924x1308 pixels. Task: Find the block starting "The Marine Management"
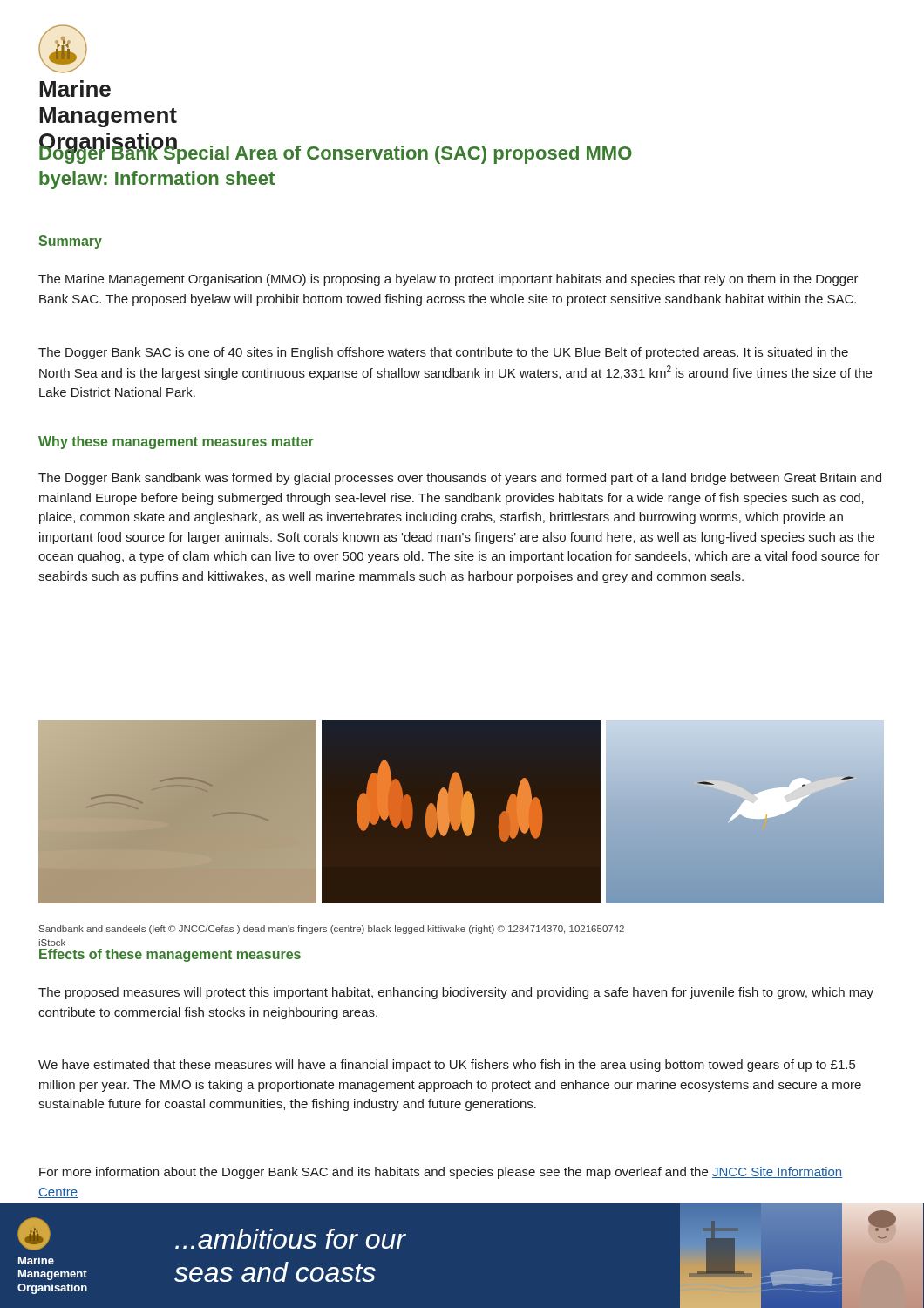coord(461,289)
